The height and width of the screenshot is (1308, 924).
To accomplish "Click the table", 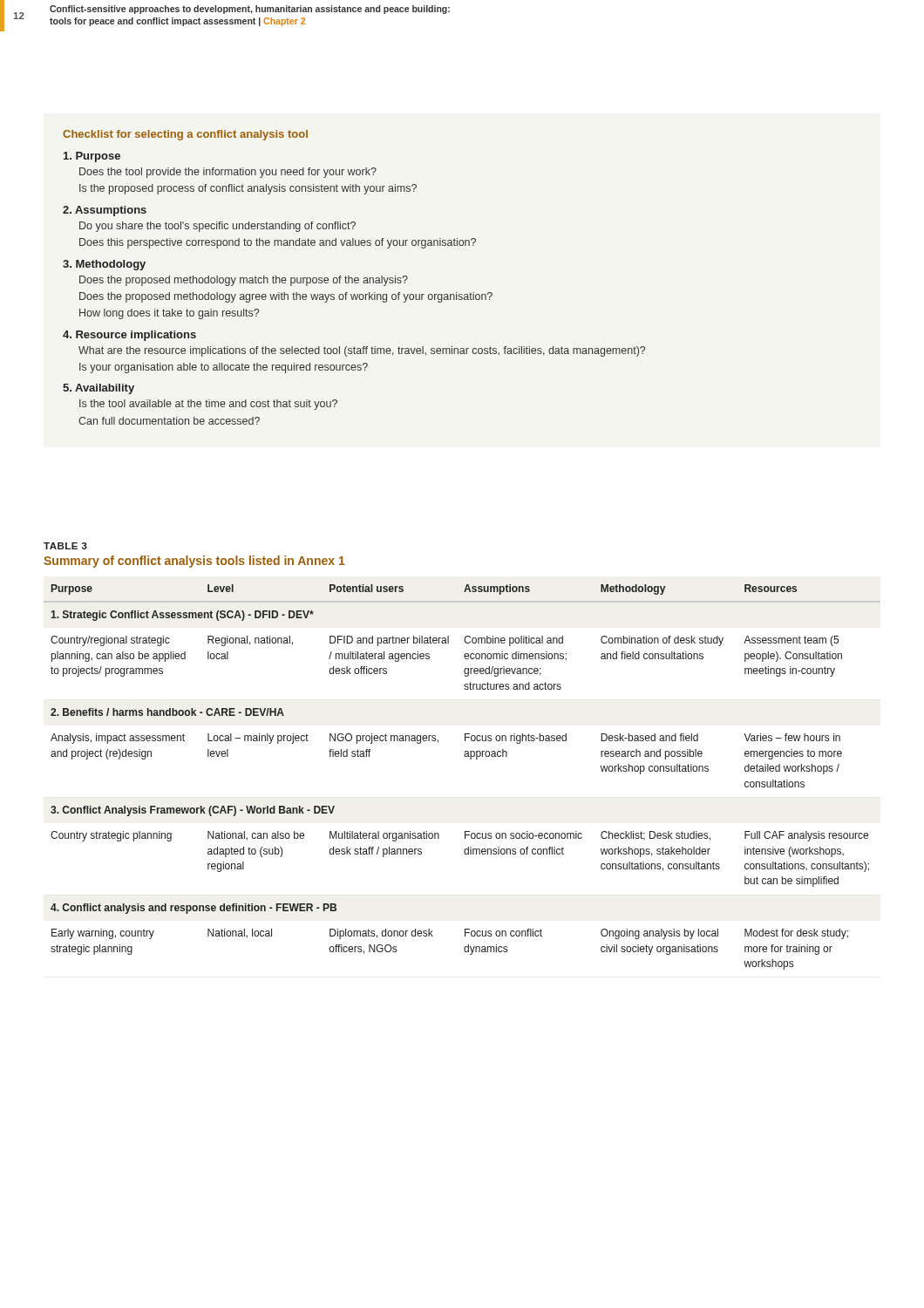I will click(462, 777).
